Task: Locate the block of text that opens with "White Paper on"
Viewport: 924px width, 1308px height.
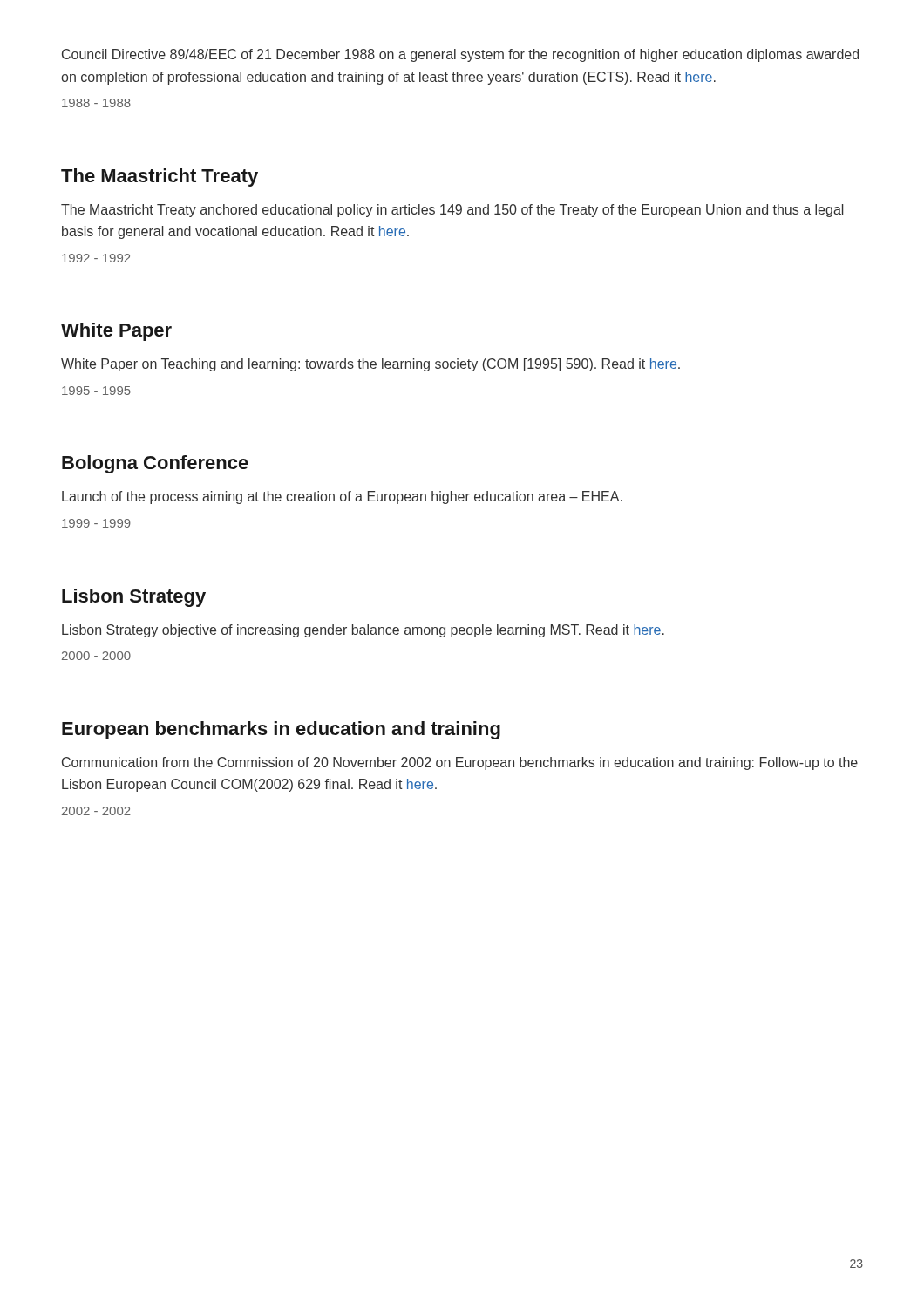Action: (x=371, y=364)
